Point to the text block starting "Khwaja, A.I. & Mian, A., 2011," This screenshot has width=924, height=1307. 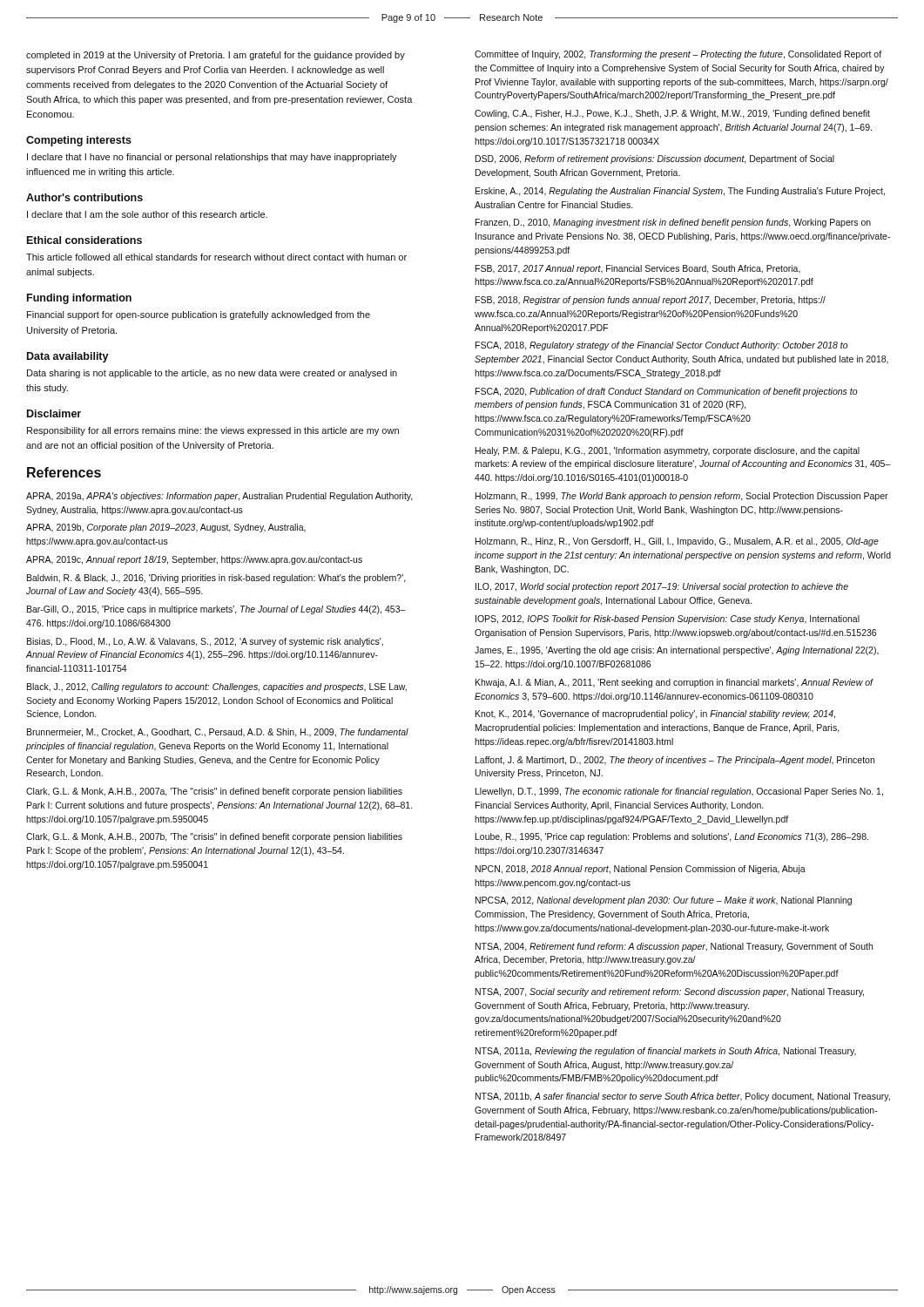tap(674, 689)
